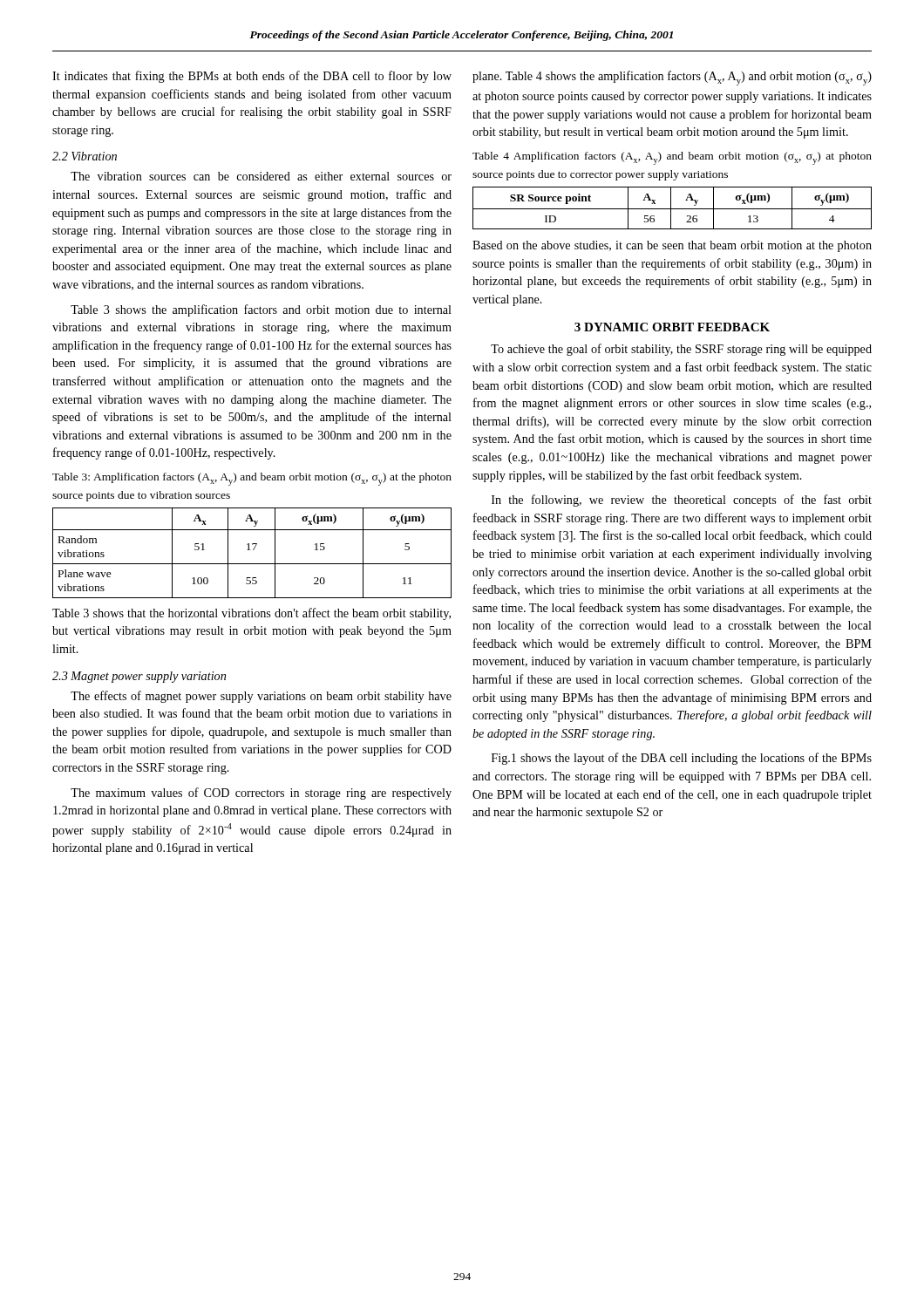
Task: Point to the block beginning "plane. Table 4 shows"
Action: click(x=672, y=104)
